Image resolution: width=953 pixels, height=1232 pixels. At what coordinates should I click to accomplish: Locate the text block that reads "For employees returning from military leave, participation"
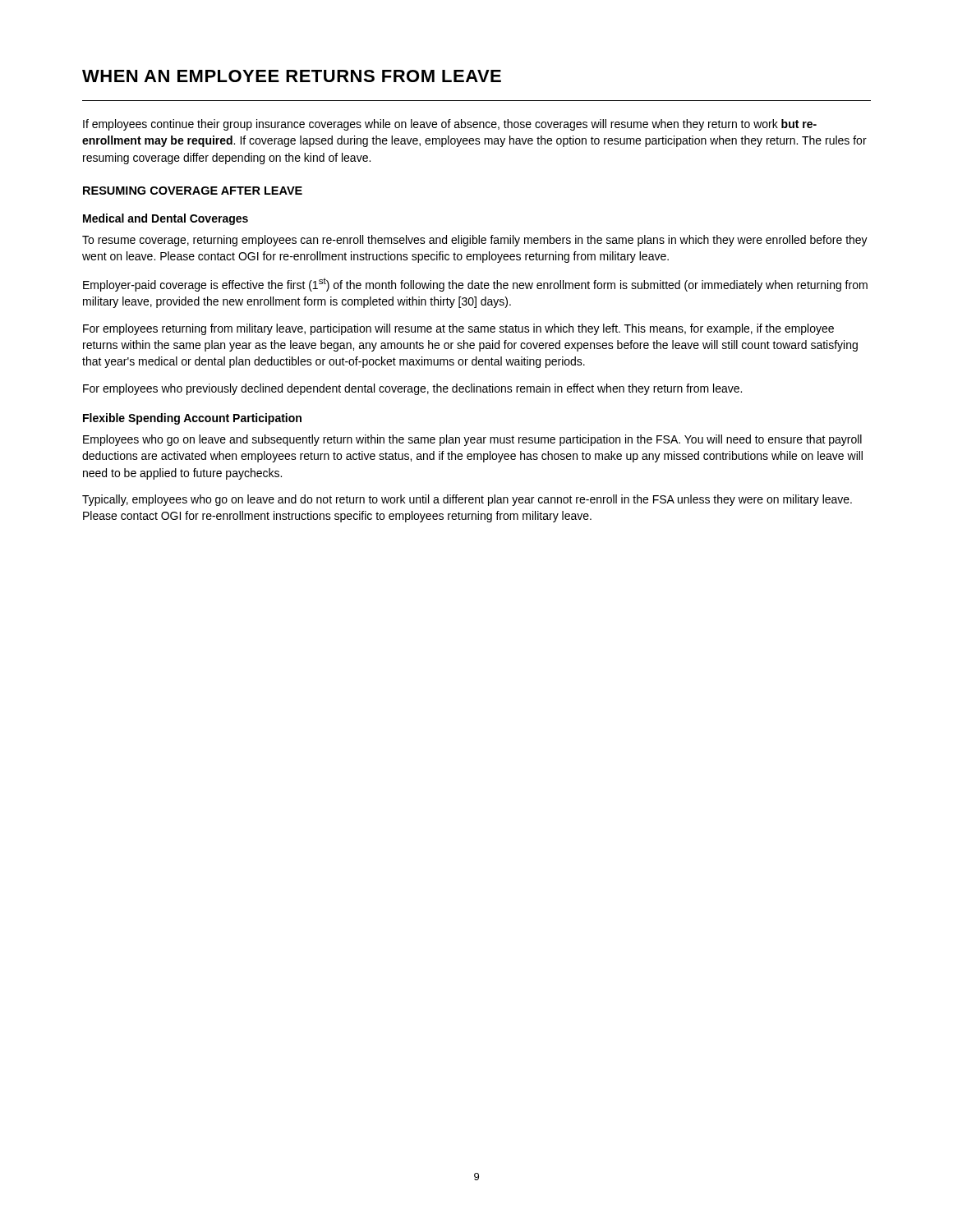click(x=470, y=345)
